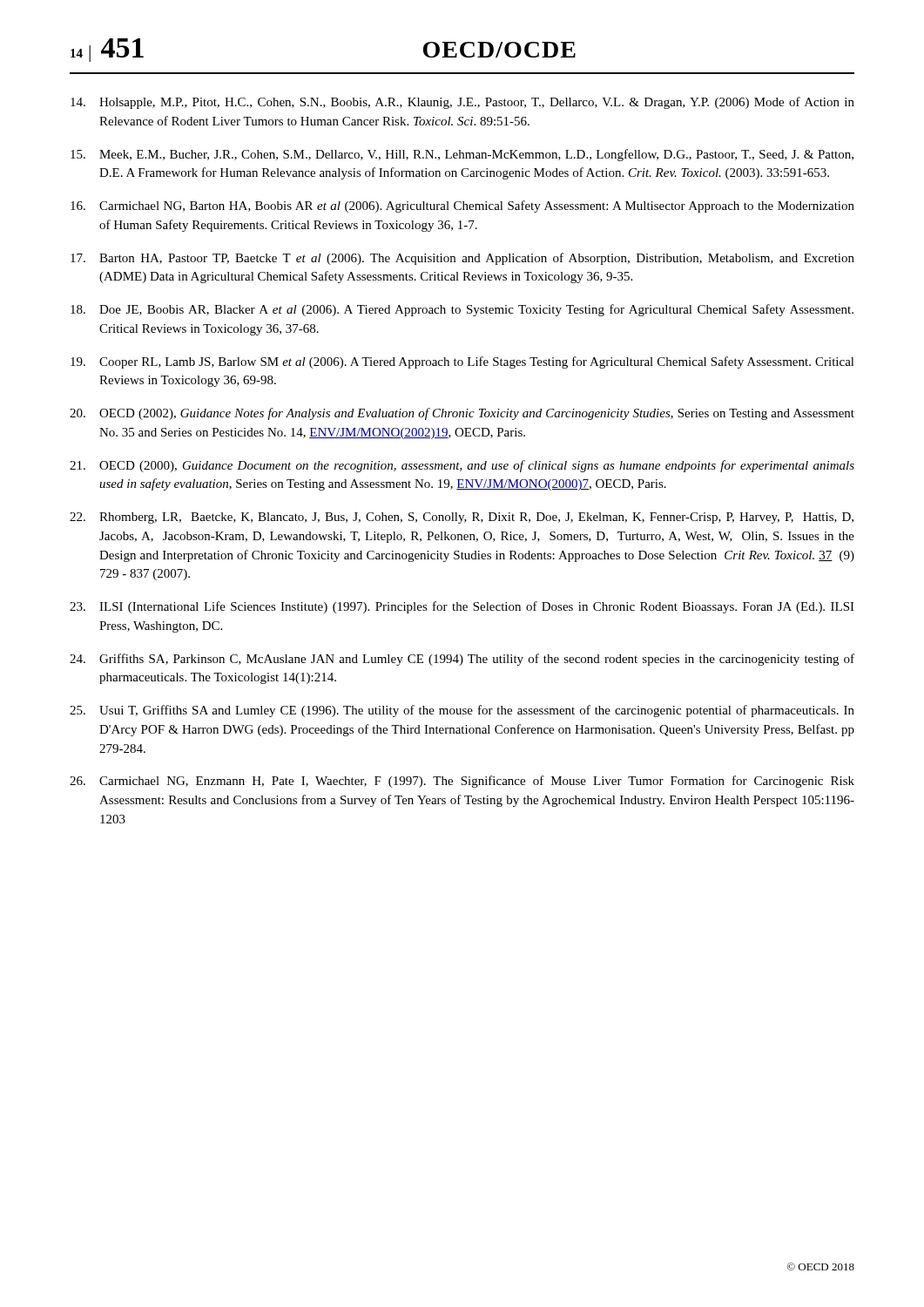Find the passage starting "26. Carmichael NG, Enzmann H,"
This screenshot has width=924, height=1307.
coord(462,801)
